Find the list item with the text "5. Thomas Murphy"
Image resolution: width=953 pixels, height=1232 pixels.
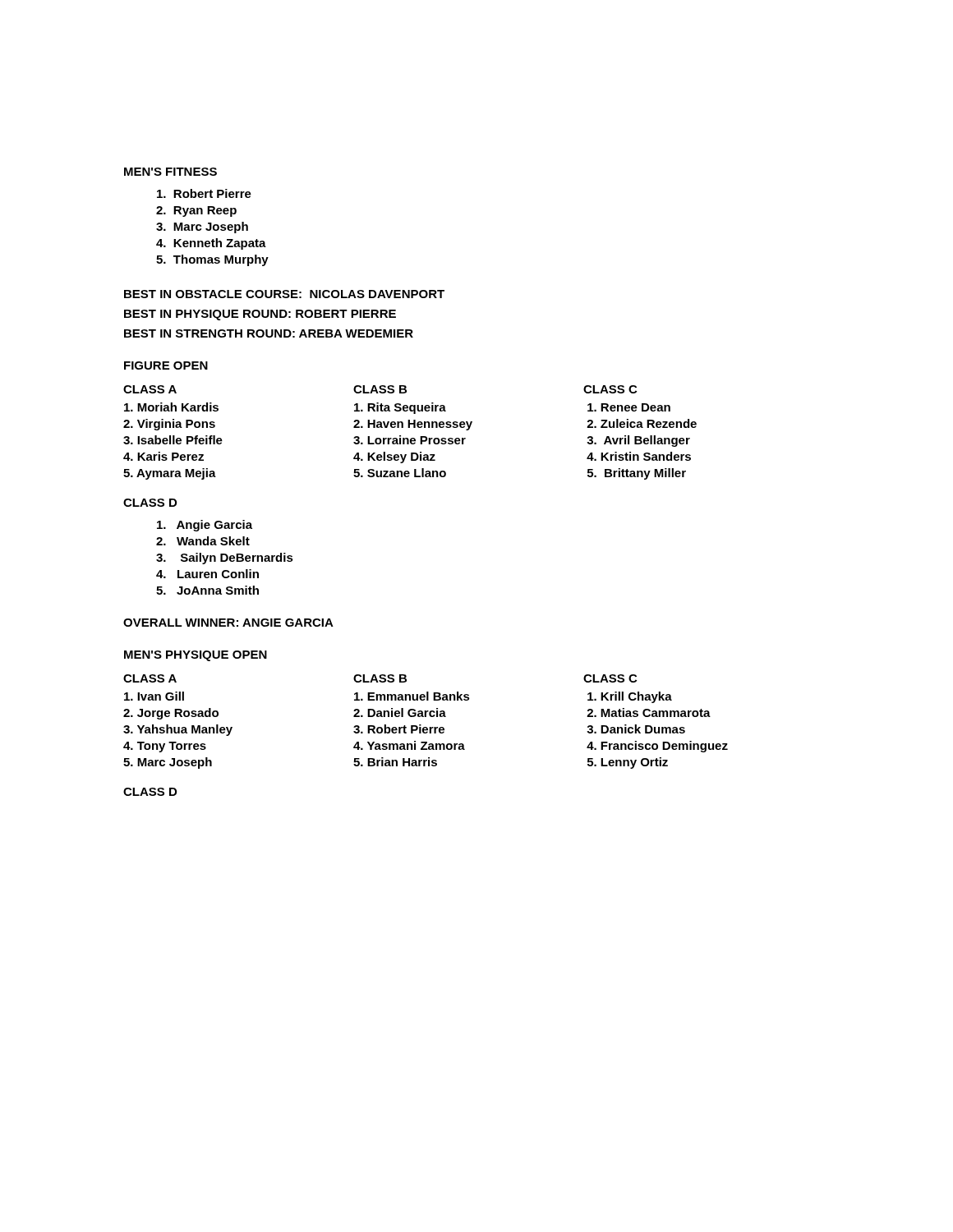click(x=212, y=259)
